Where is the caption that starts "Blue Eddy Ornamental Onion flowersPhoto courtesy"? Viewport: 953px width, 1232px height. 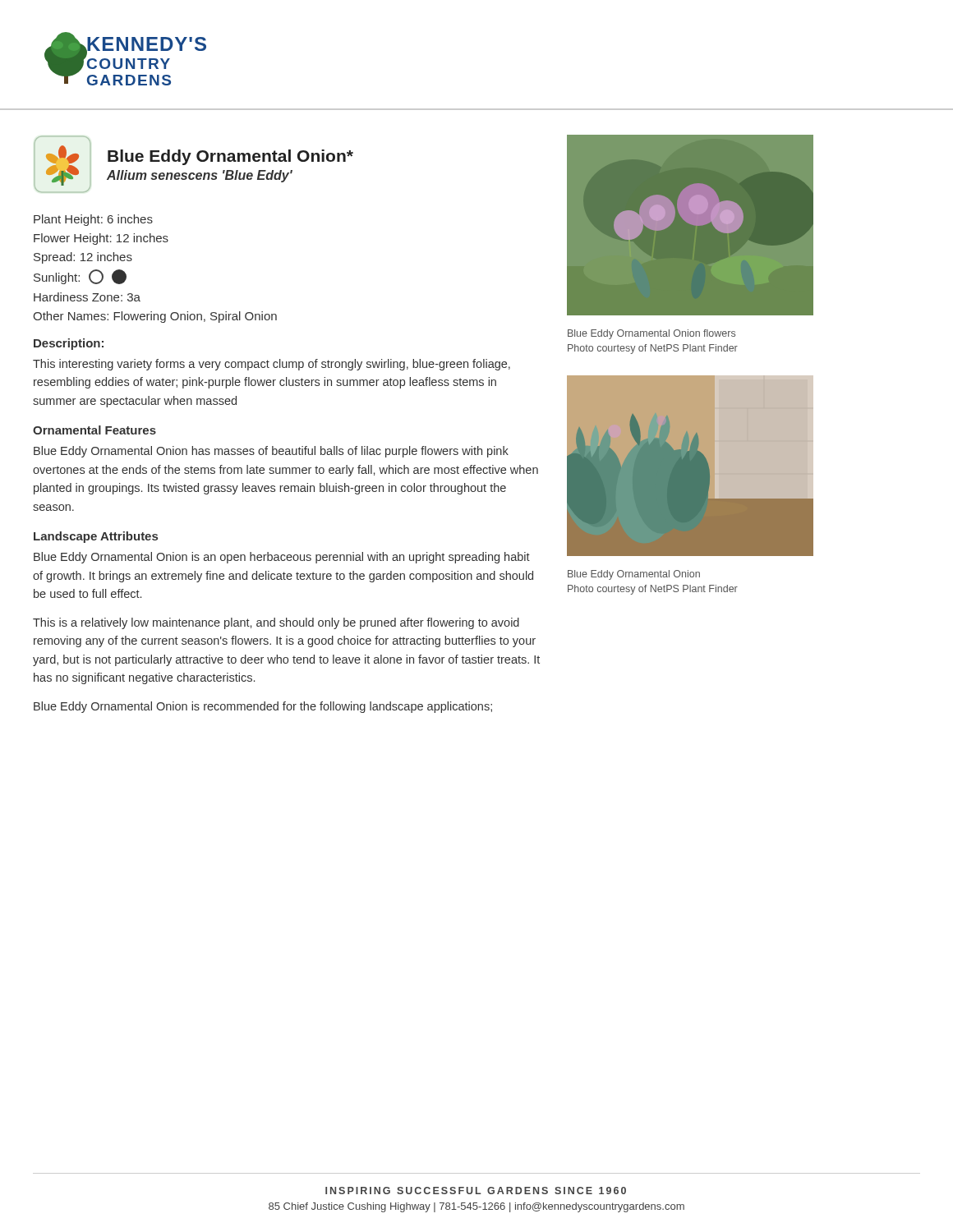click(652, 341)
